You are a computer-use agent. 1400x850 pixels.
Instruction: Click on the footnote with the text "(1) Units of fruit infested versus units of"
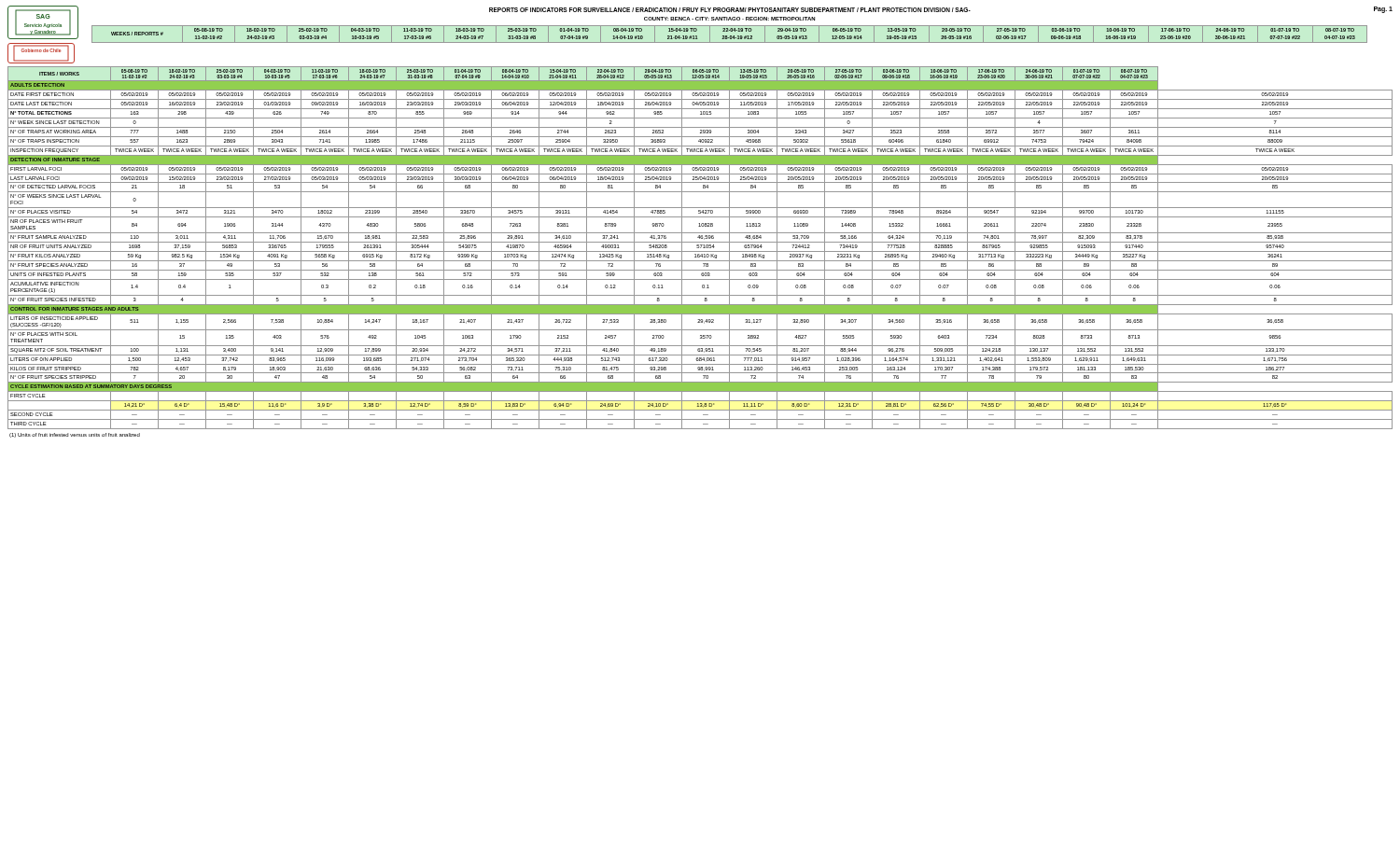(75, 435)
